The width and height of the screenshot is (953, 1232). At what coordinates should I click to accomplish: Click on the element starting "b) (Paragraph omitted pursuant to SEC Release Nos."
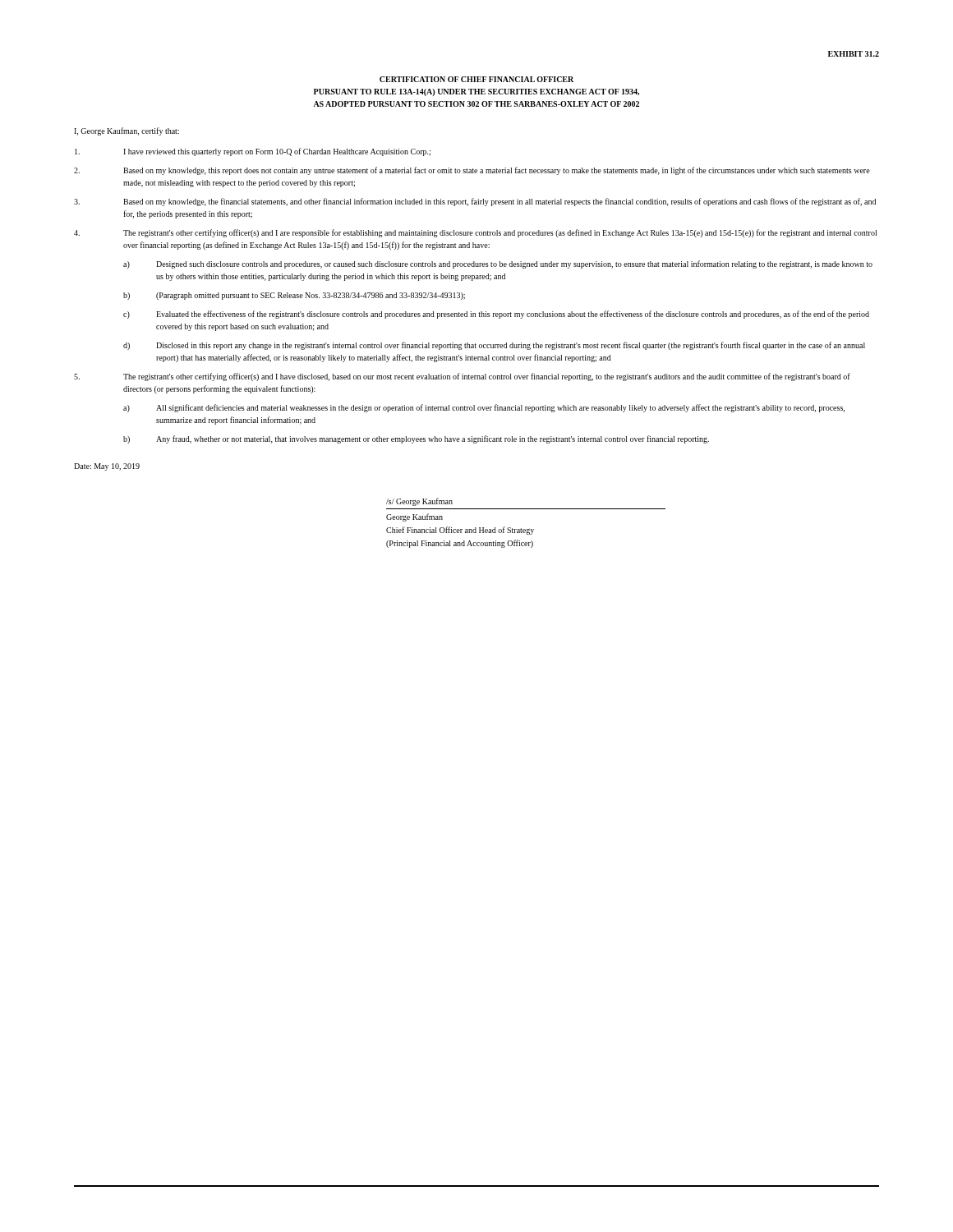click(x=294, y=296)
